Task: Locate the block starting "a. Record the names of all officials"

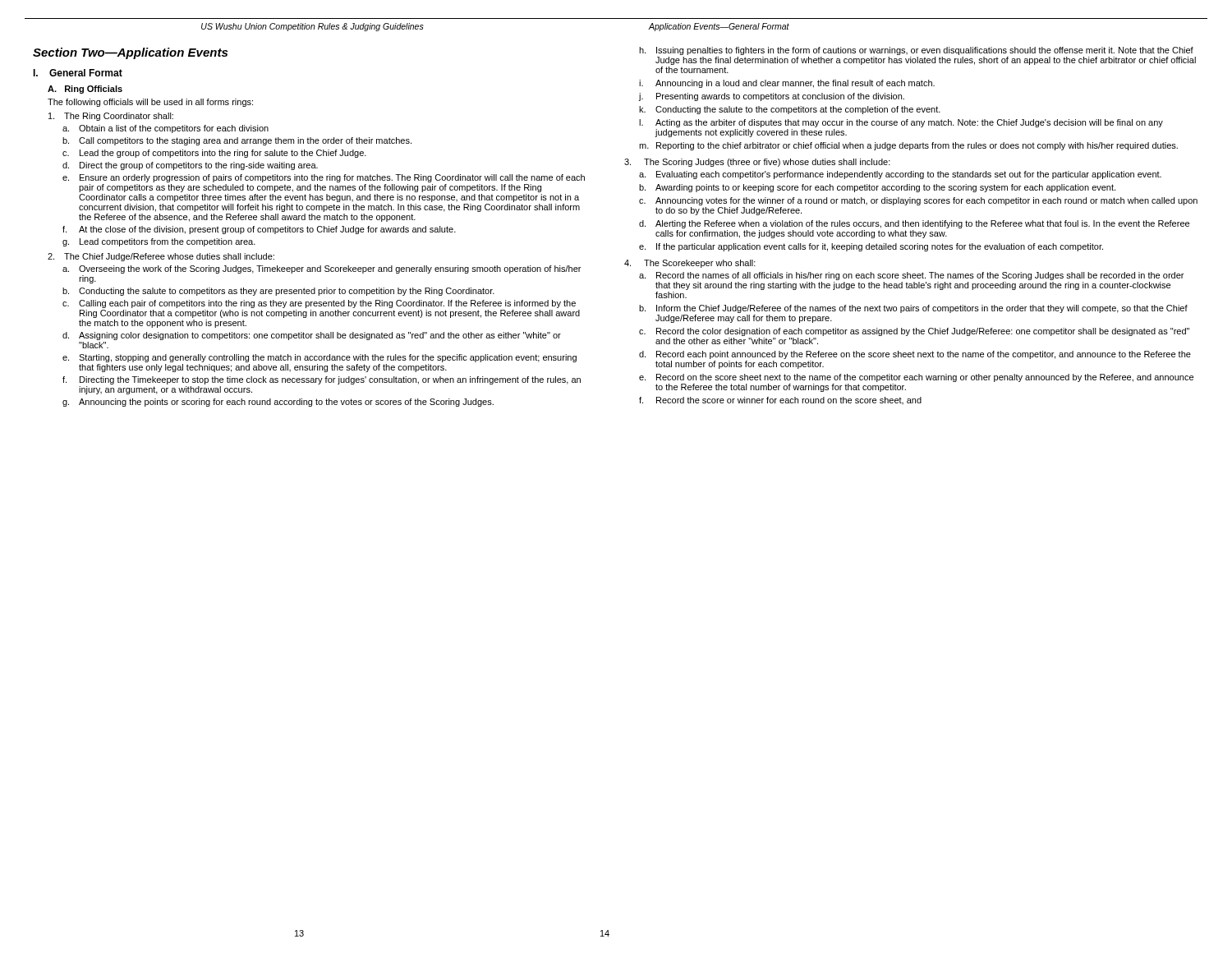Action: pyautogui.click(x=919, y=285)
